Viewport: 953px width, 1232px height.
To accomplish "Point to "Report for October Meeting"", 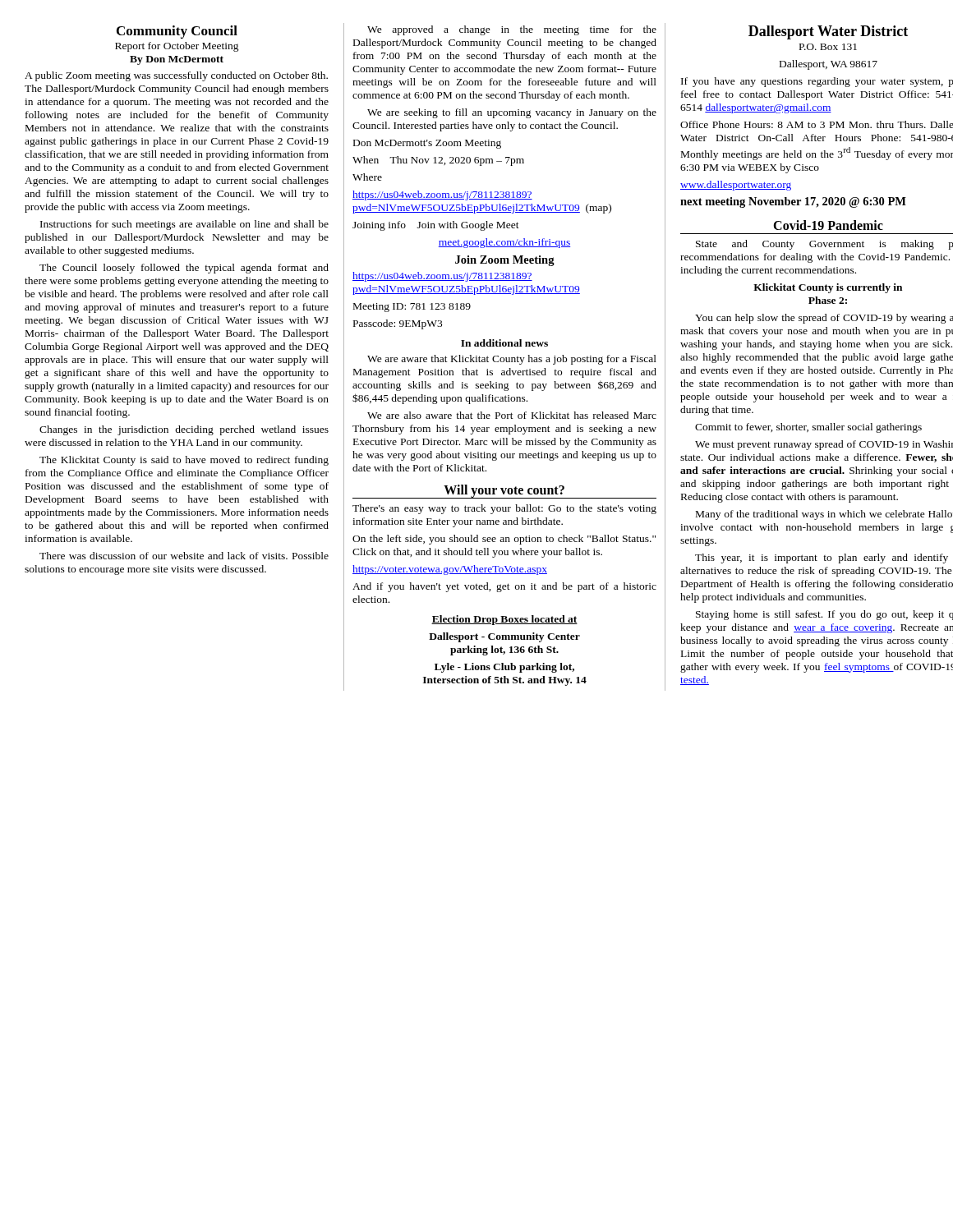I will click(177, 46).
